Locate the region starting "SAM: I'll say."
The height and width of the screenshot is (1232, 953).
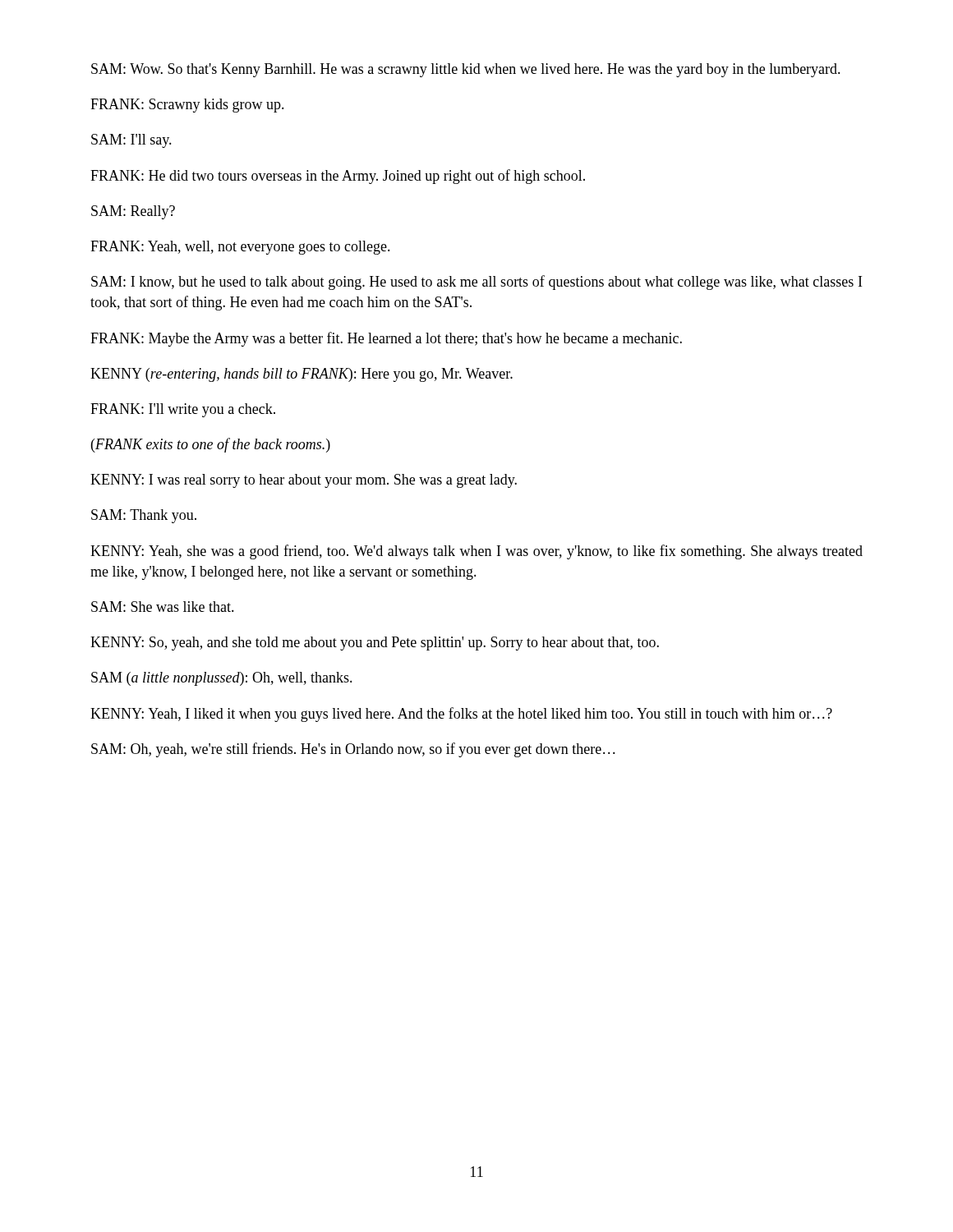click(x=131, y=140)
